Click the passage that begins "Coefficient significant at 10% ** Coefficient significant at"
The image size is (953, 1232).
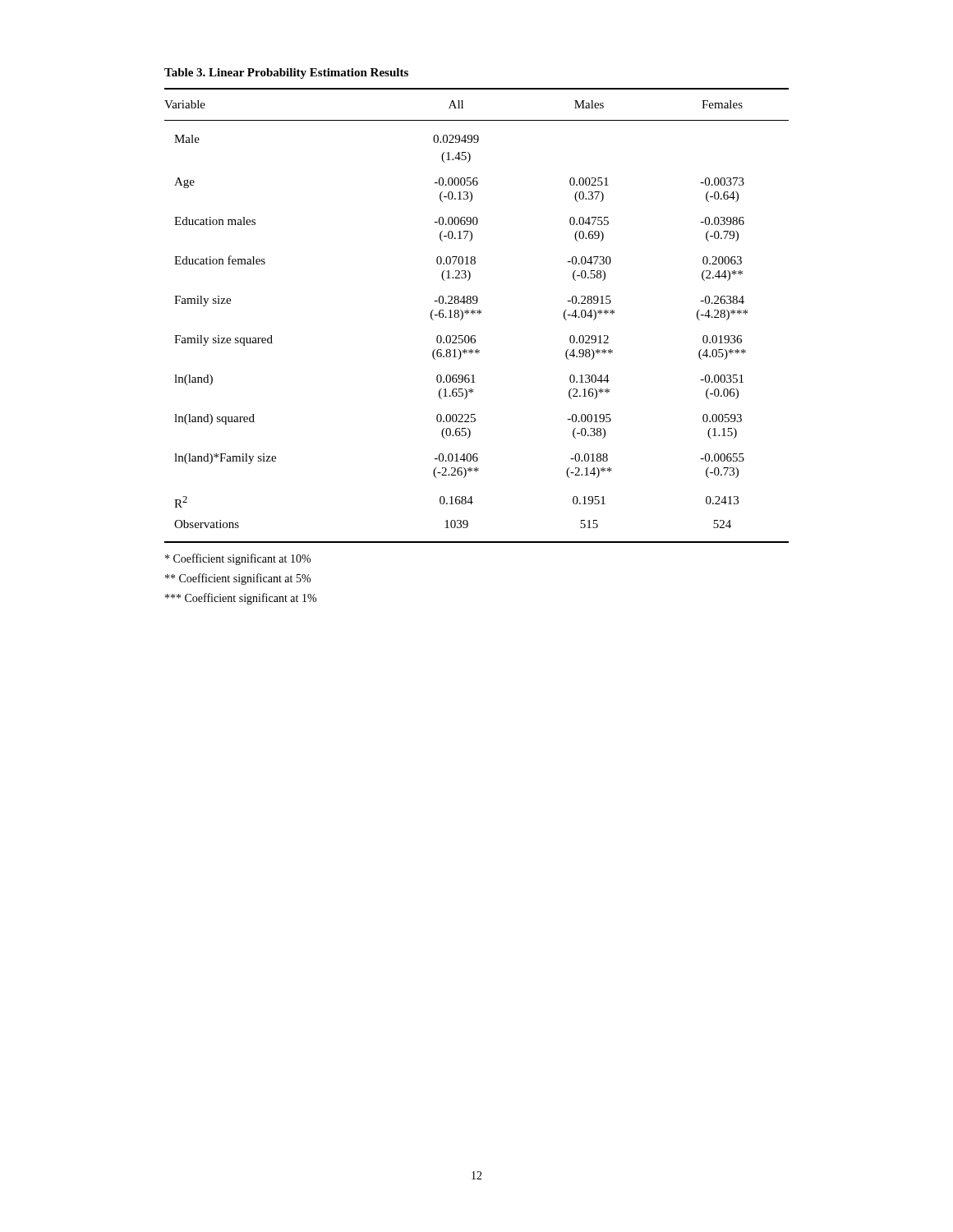point(241,578)
